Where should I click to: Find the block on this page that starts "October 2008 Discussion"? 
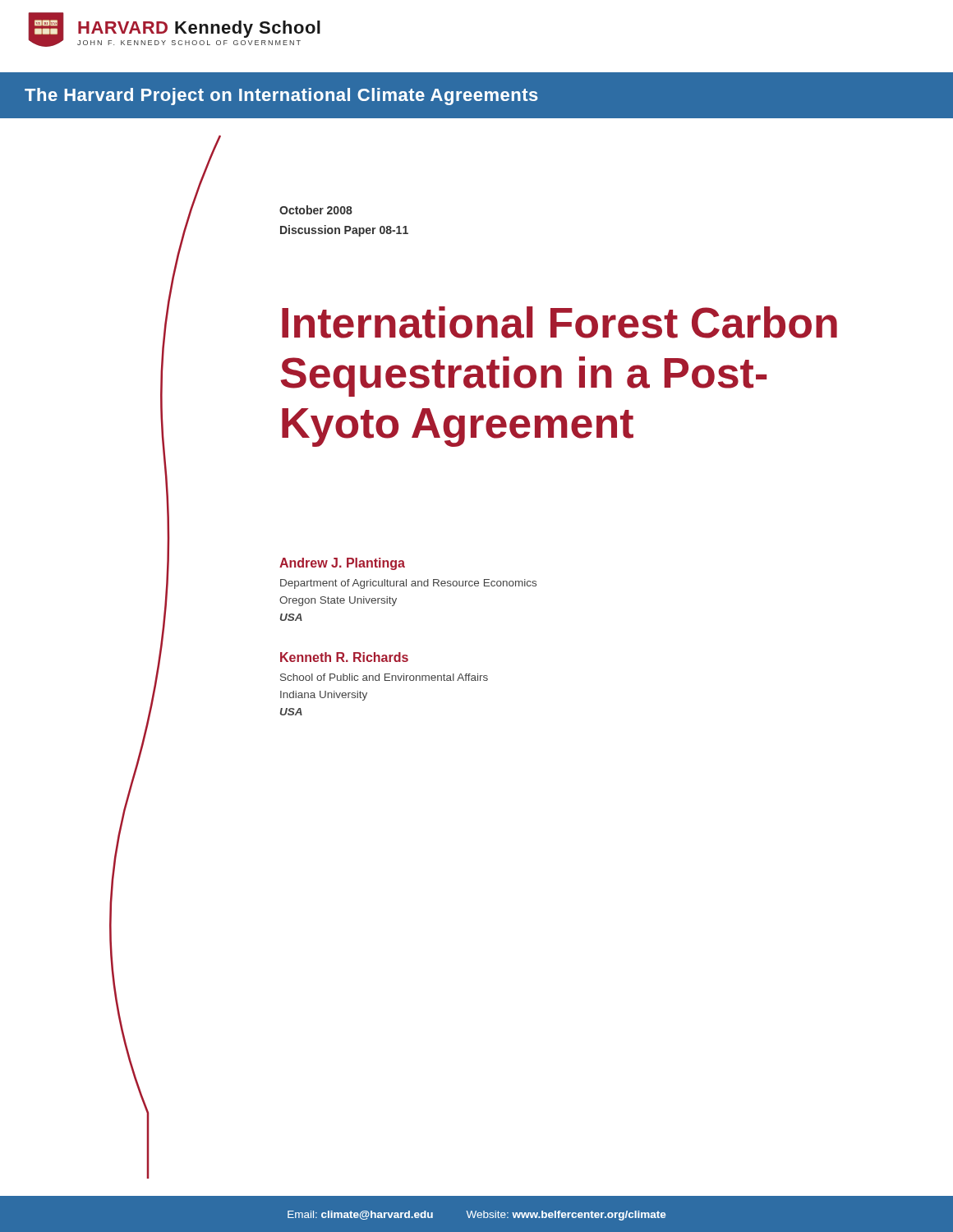point(316,210)
